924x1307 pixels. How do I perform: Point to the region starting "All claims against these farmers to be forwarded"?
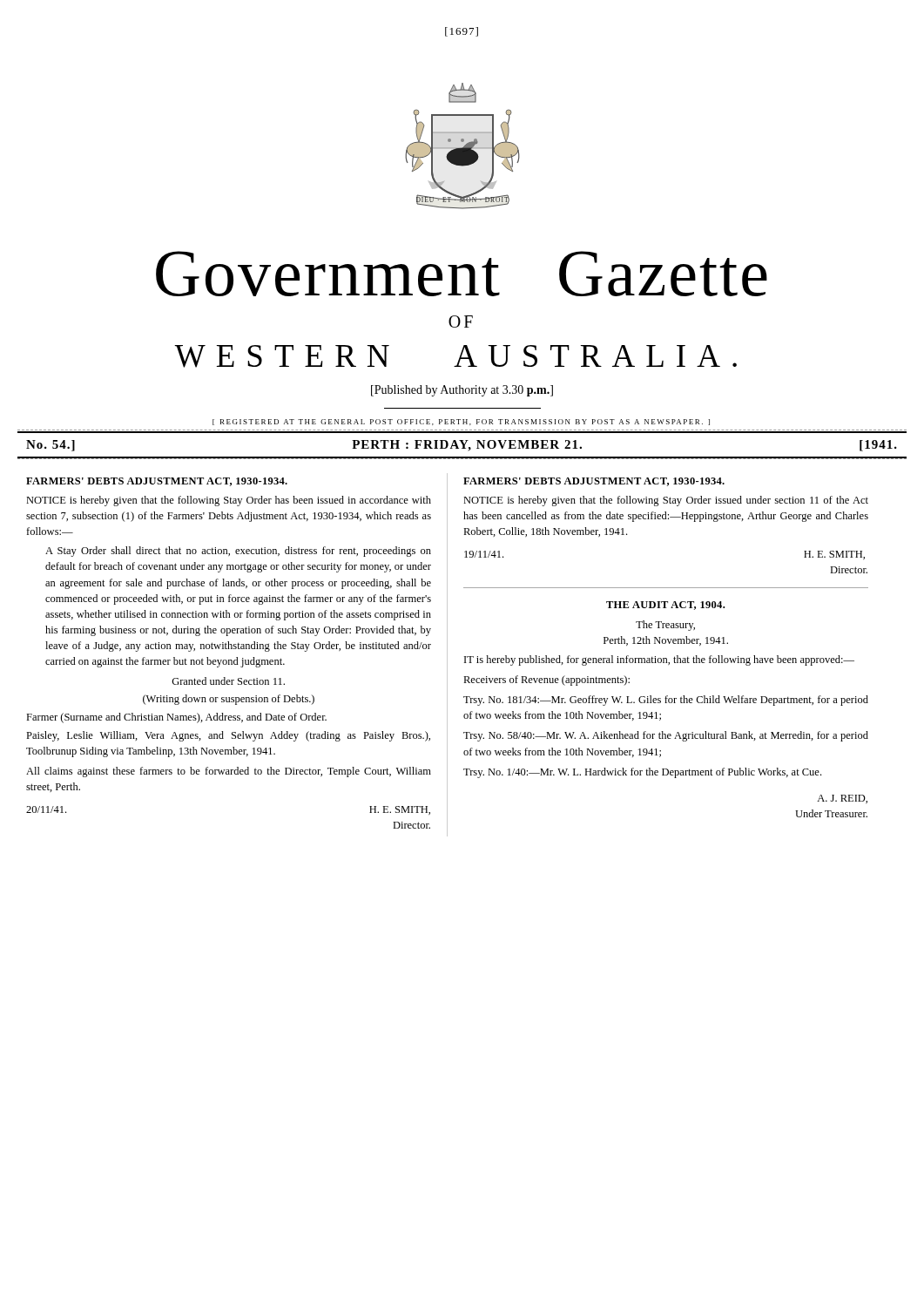pos(229,779)
